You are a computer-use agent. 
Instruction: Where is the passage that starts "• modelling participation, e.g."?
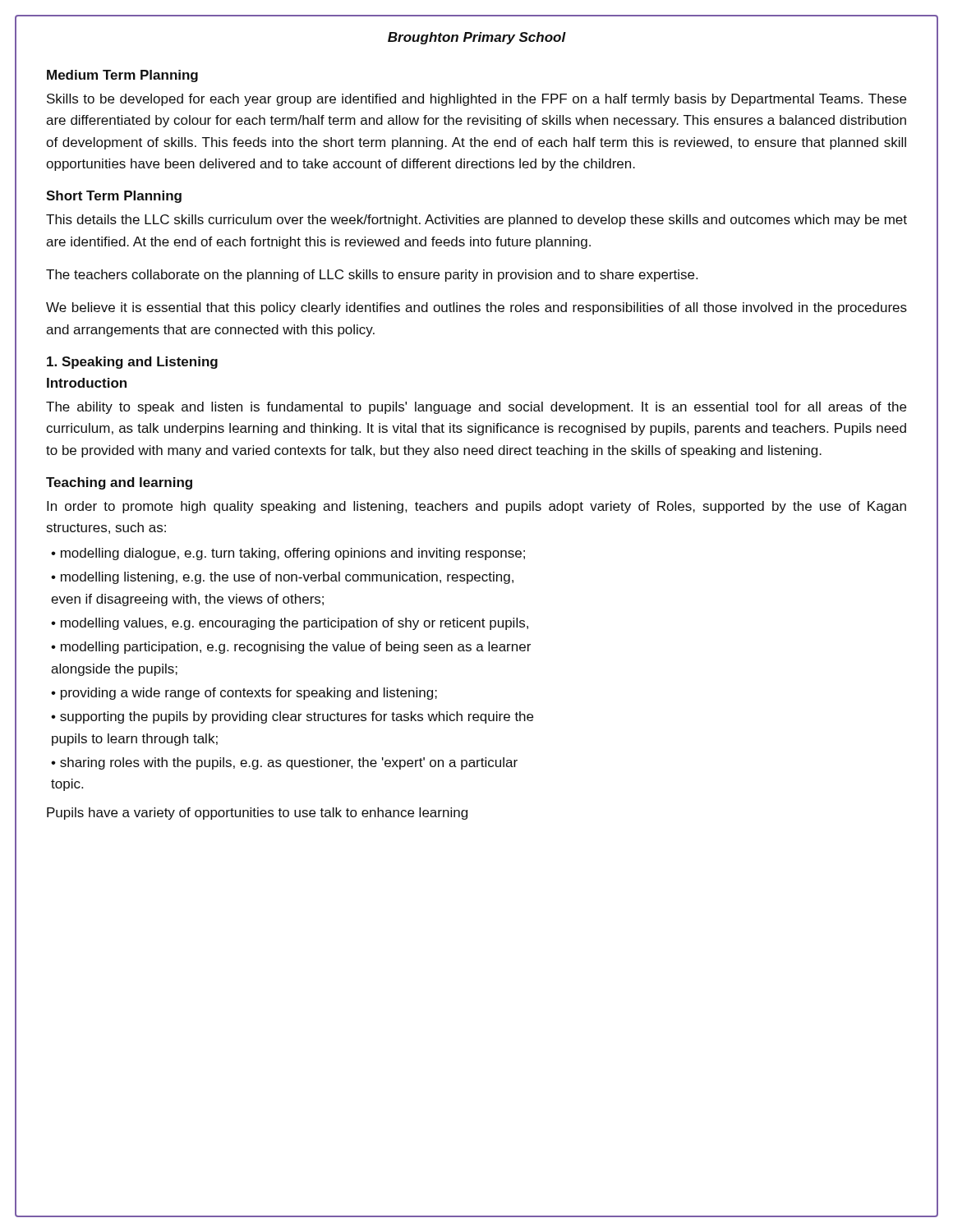(291, 658)
